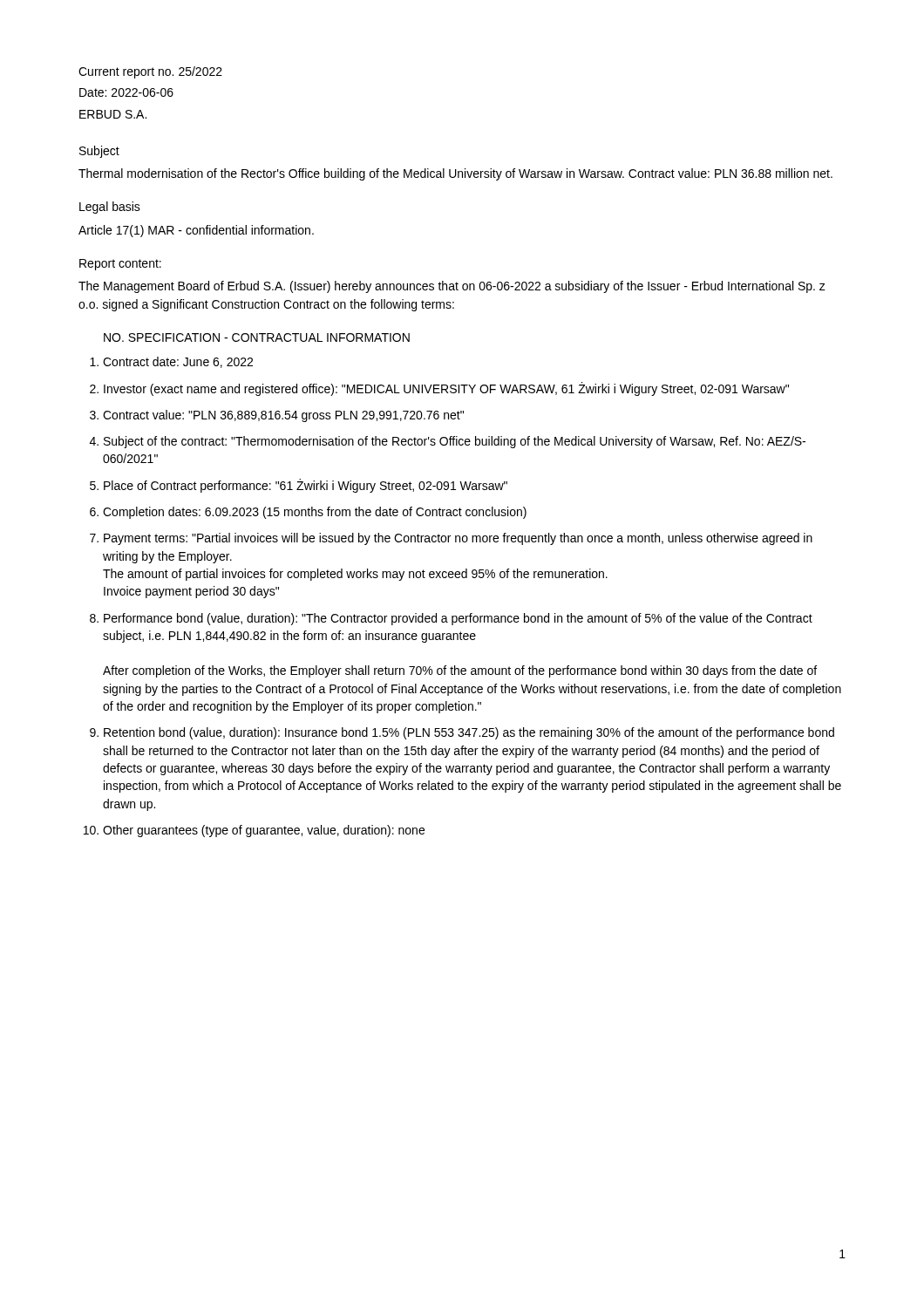Navigate to the block starting "Payment terms: "Partial invoices will"
924x1308 pixels.
458,565
